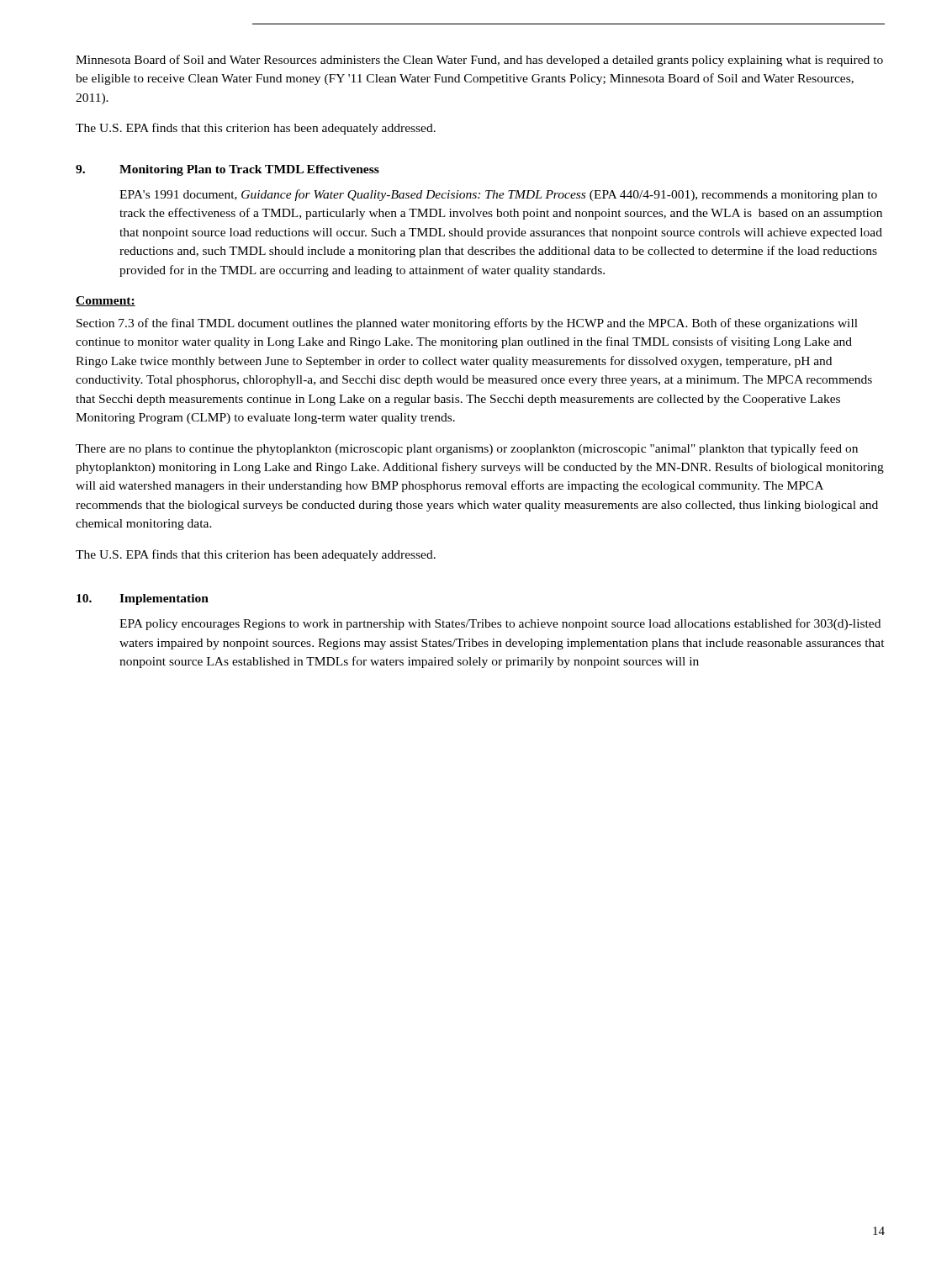Where is the passage that starts "Comment: Section 7.3 of the final"?

480,358
